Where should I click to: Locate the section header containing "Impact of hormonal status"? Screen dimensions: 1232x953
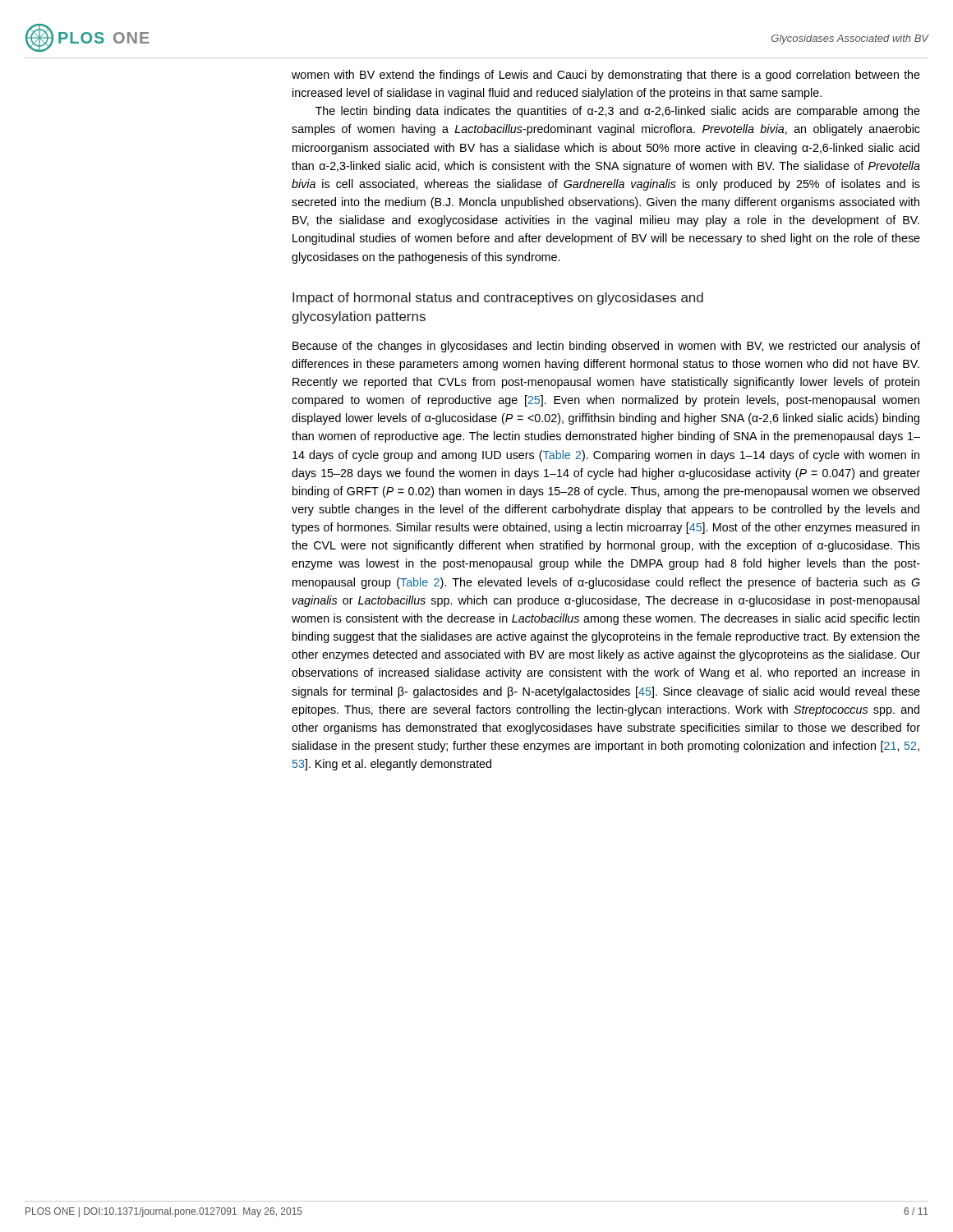[x=498, y=307]
